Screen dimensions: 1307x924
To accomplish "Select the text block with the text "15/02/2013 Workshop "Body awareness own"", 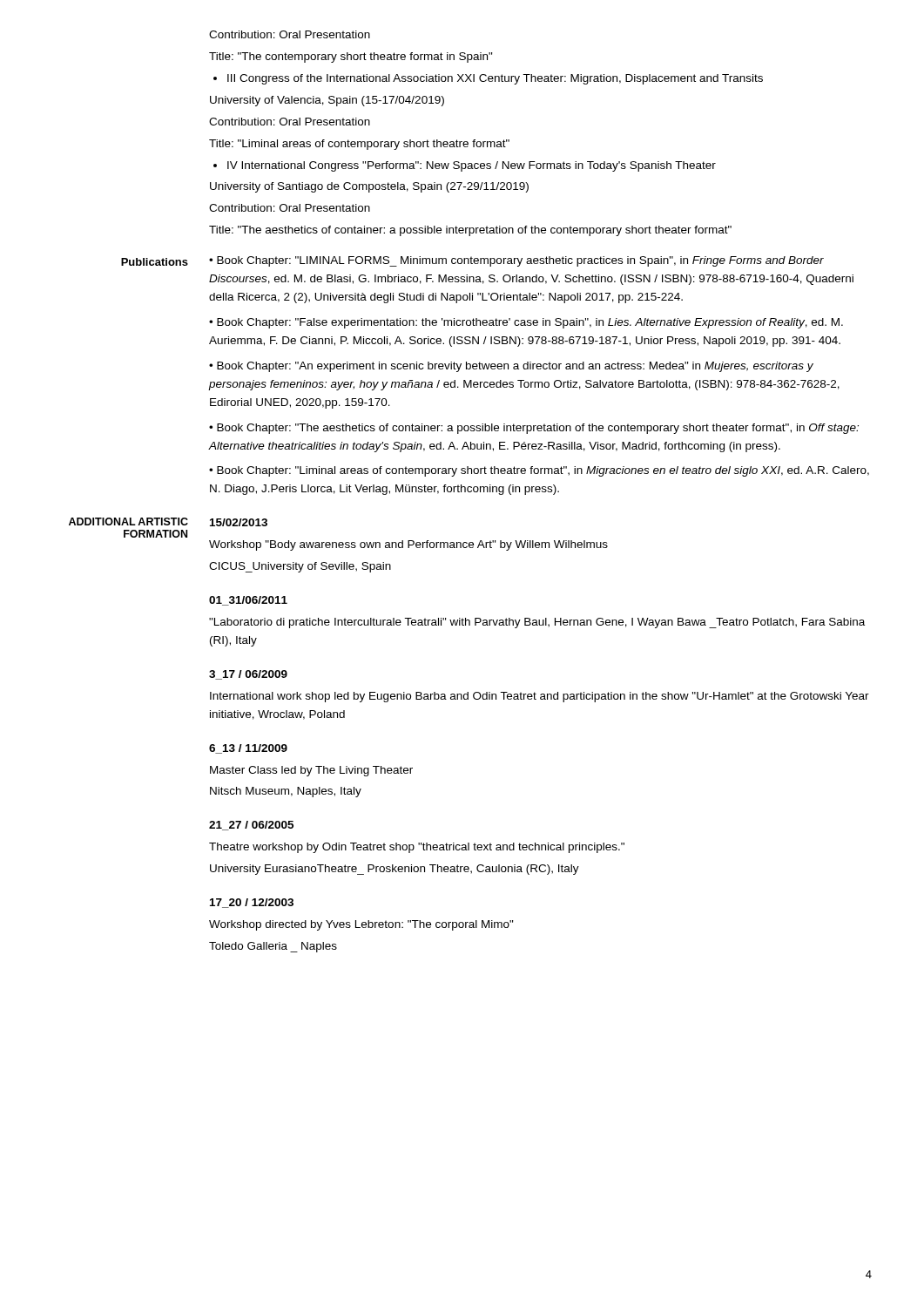I will 540,545.
